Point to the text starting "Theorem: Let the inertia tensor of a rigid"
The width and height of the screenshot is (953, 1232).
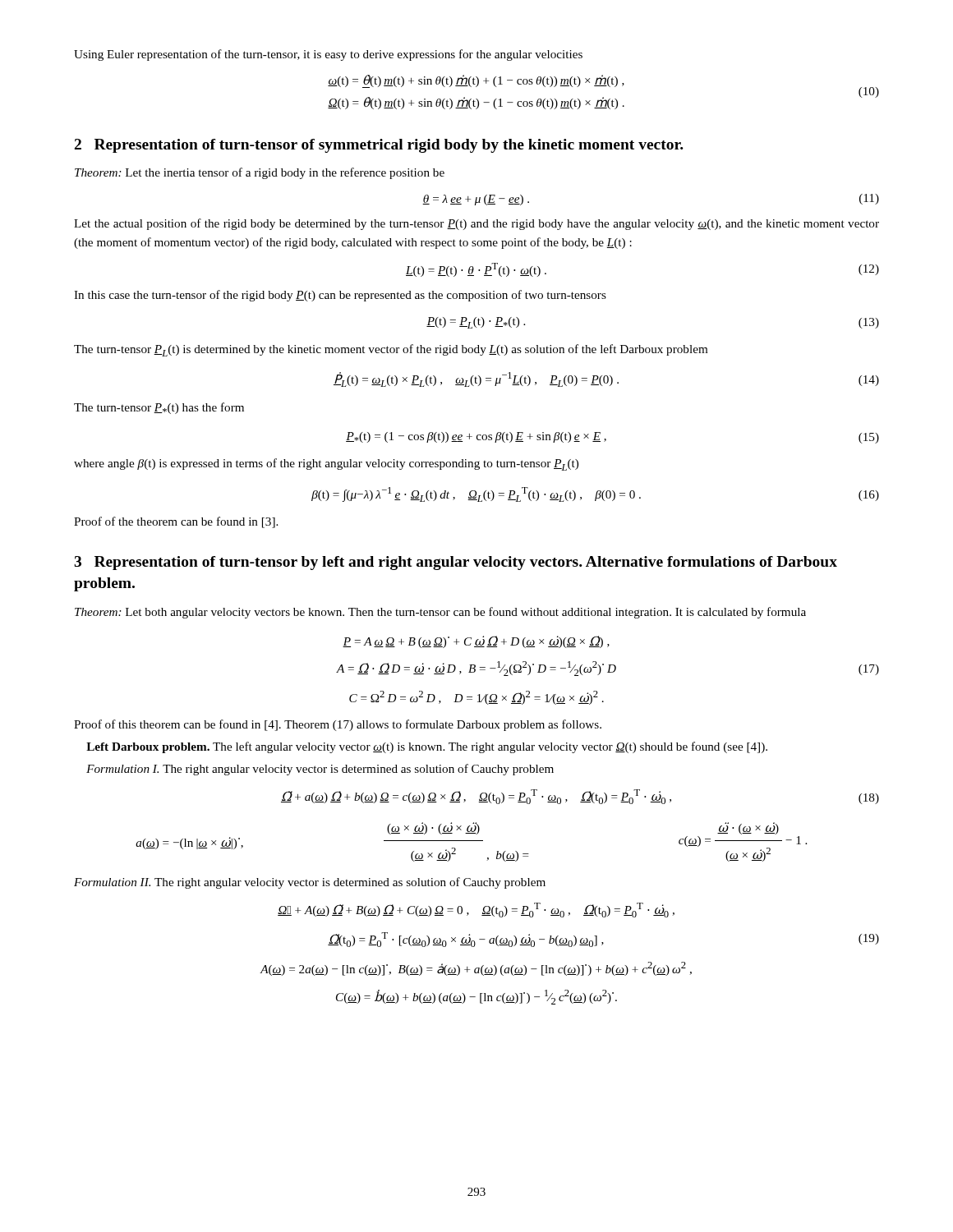(259, 172)
